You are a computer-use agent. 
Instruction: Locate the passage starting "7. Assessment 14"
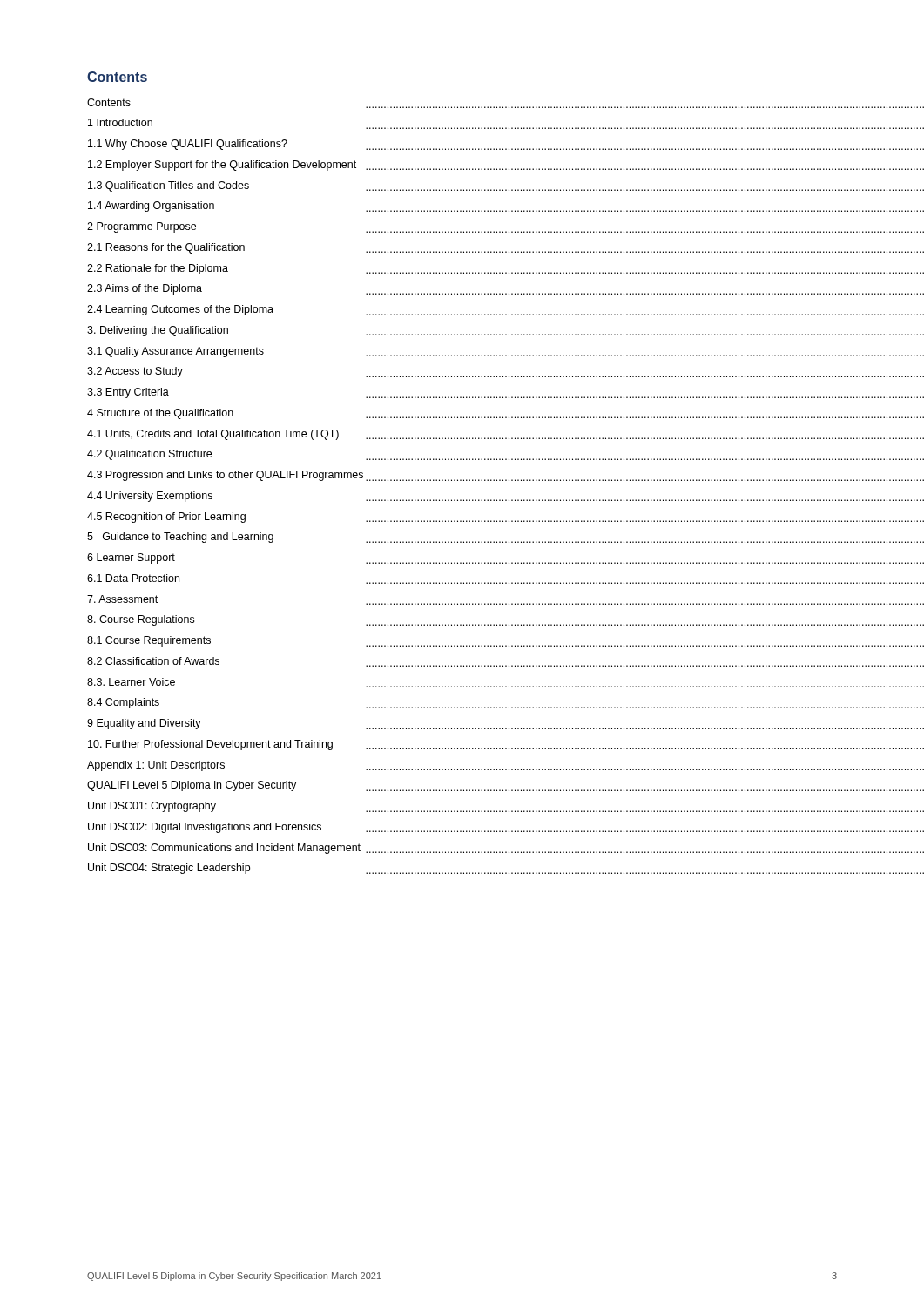pyautogui.click(x=506, y=599)
